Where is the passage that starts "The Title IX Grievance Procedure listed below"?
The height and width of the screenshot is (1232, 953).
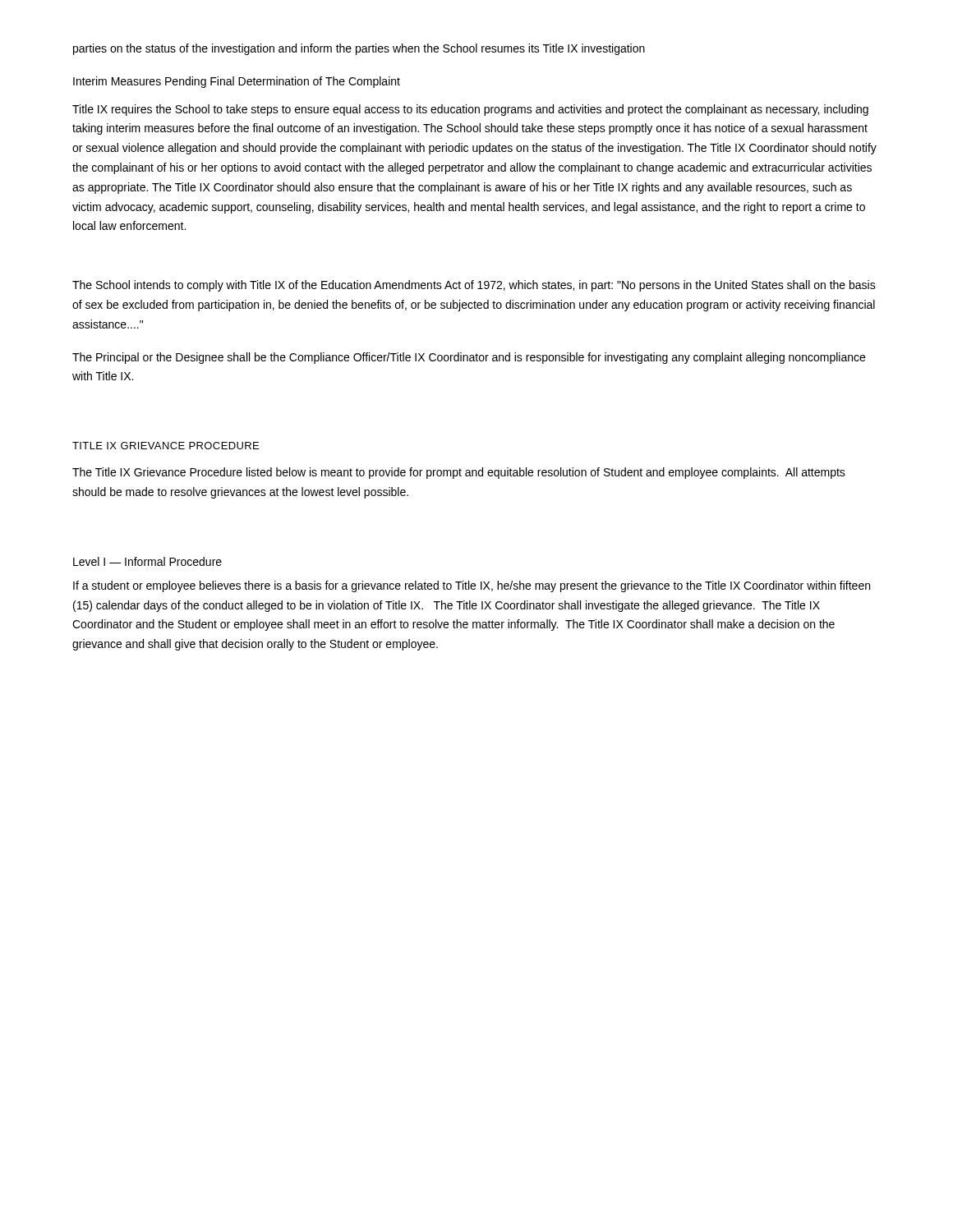pos(459,482)
